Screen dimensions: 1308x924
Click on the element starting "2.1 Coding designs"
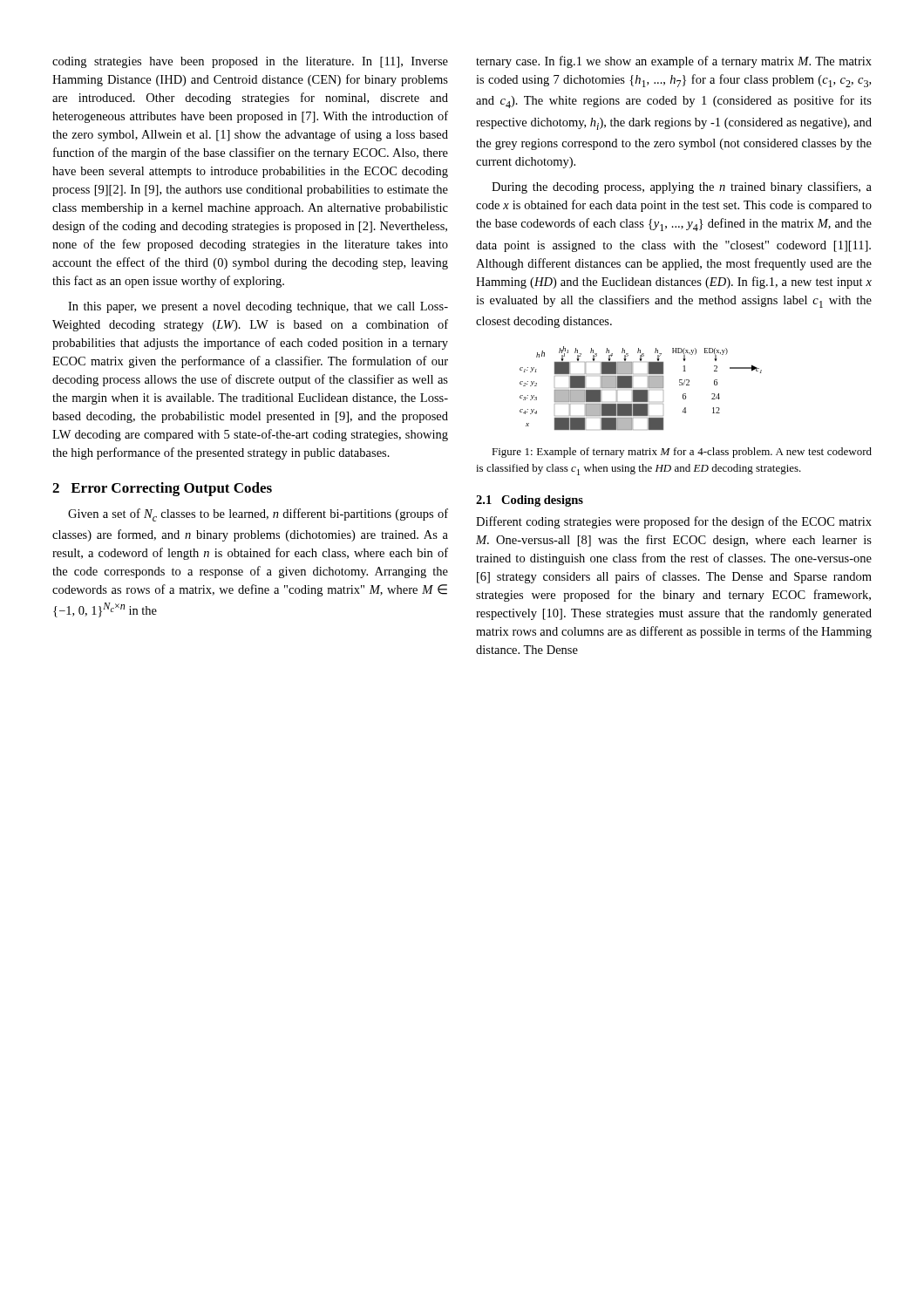pyautogui.click(x=530, y=501)
